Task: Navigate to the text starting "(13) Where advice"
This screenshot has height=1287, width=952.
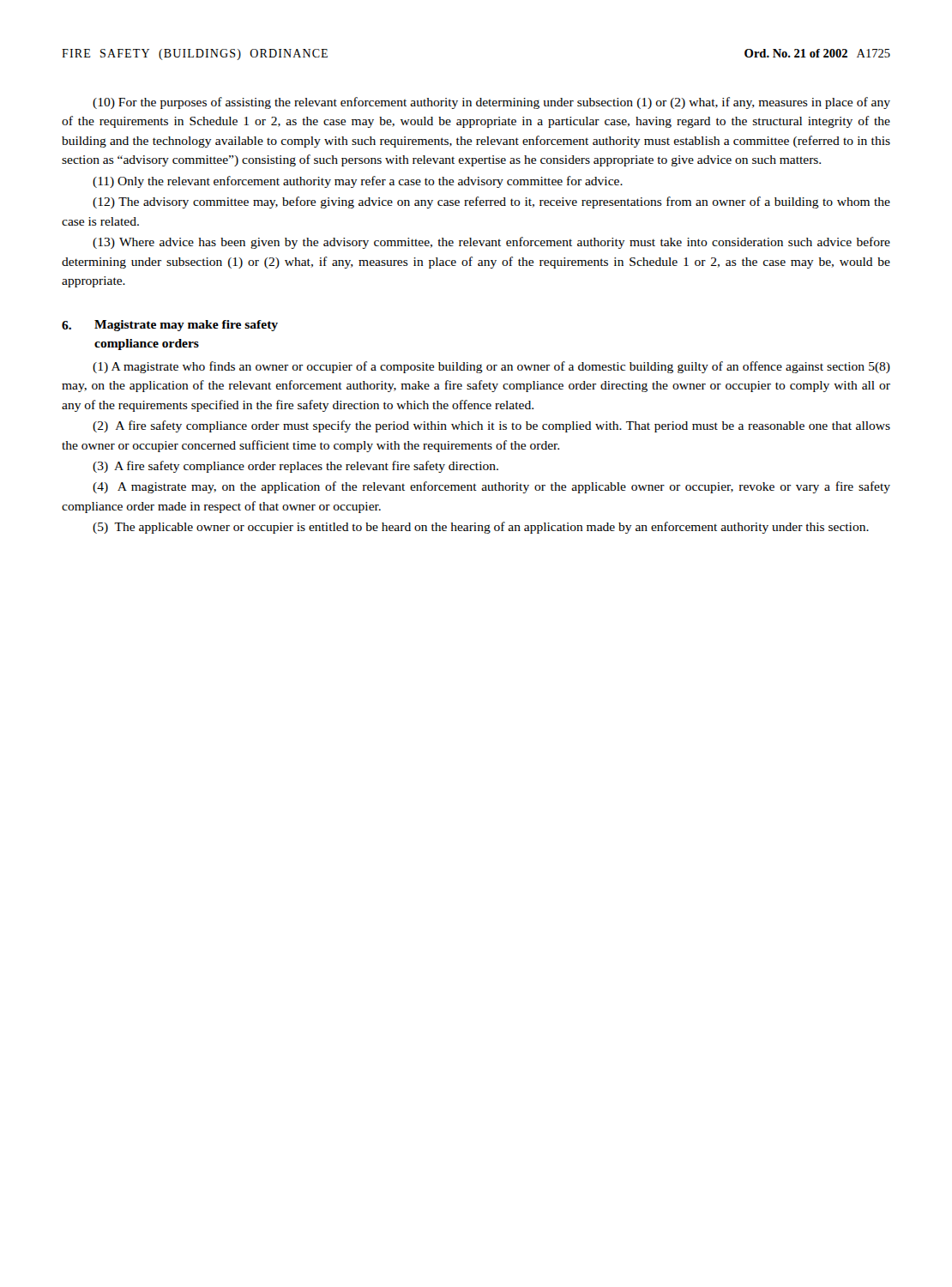Action: [x=476, y=262]
